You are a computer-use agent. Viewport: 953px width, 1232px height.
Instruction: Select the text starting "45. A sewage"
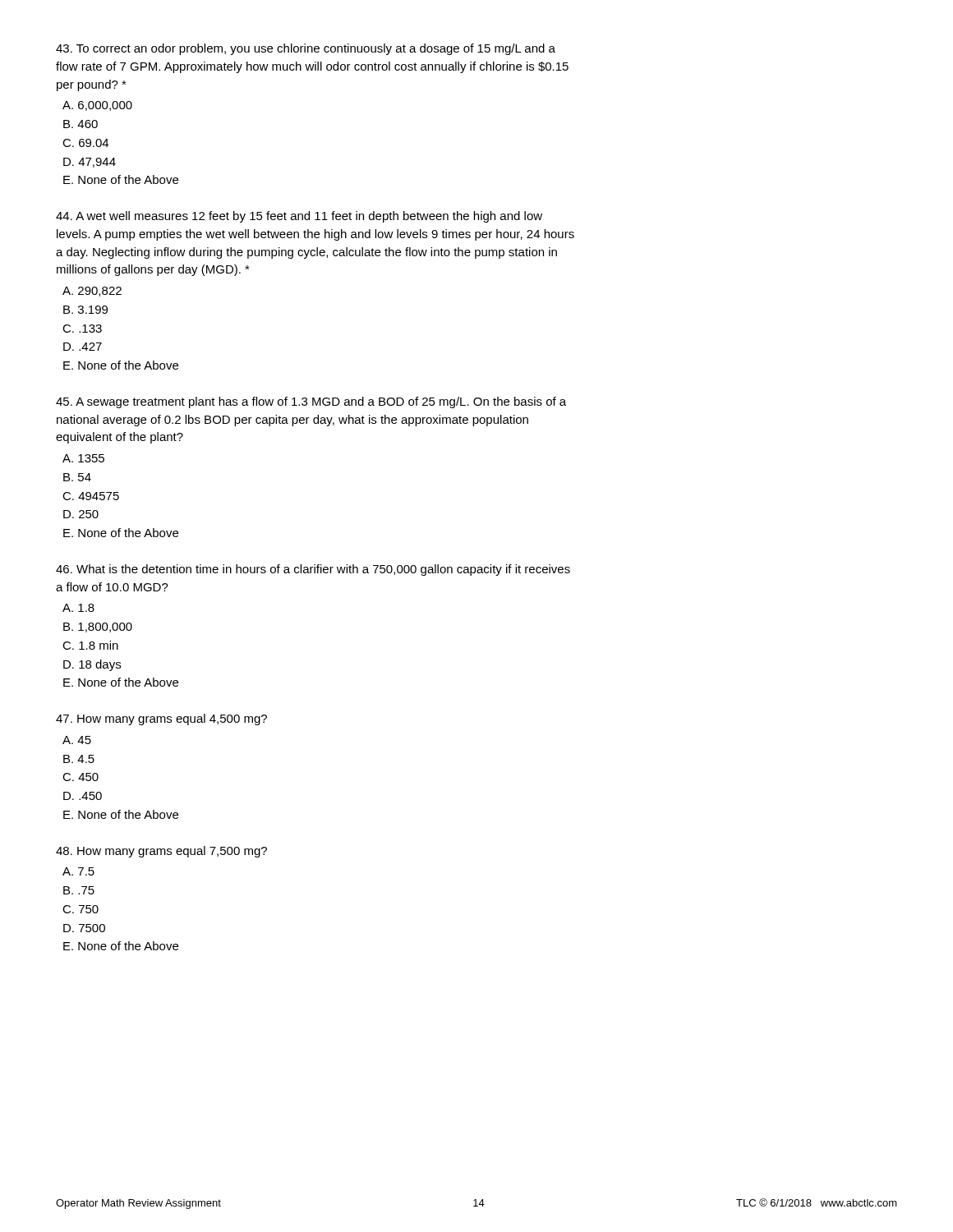pos(311,402)
